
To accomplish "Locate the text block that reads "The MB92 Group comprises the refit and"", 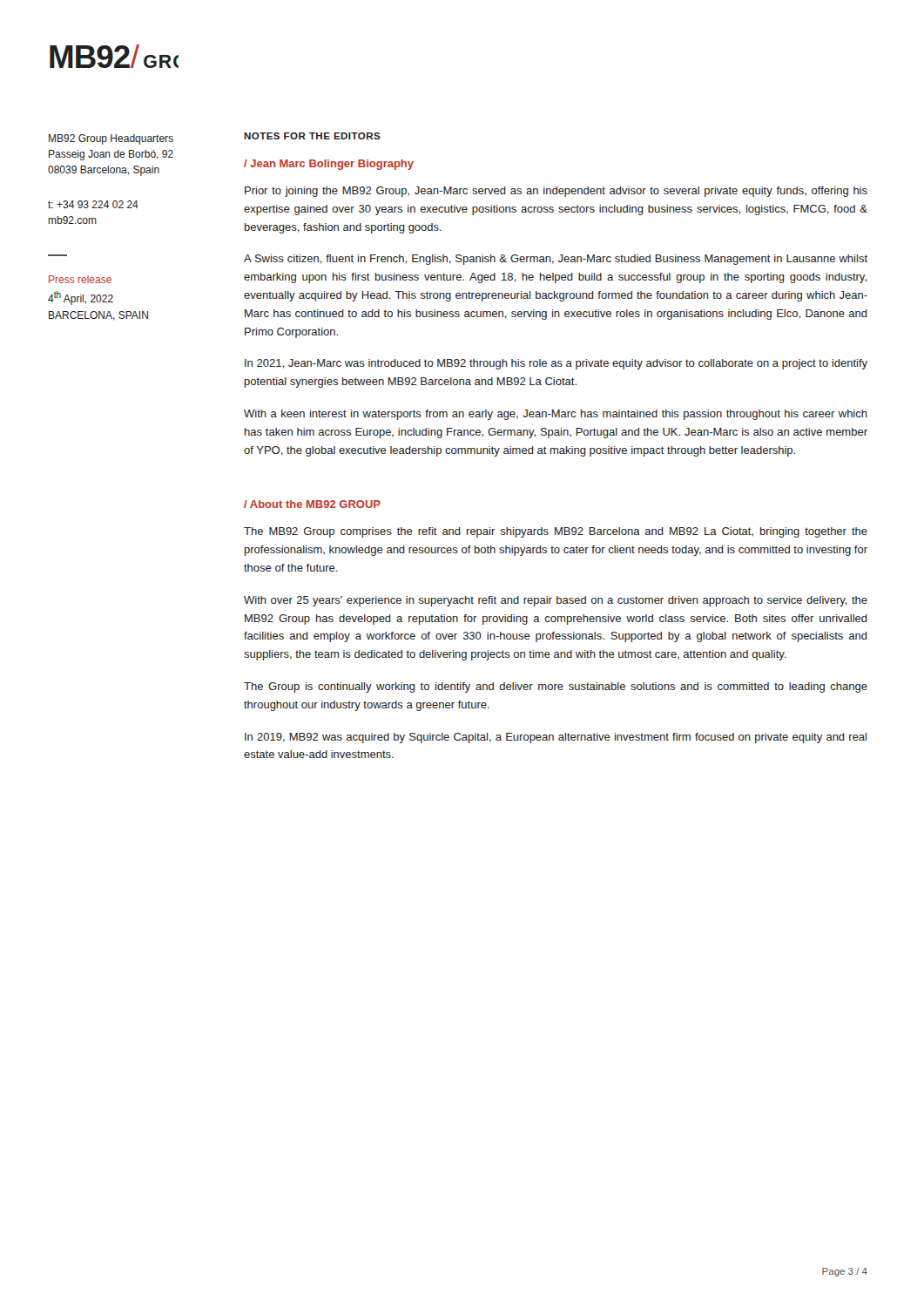I will [x=556, y=550].
